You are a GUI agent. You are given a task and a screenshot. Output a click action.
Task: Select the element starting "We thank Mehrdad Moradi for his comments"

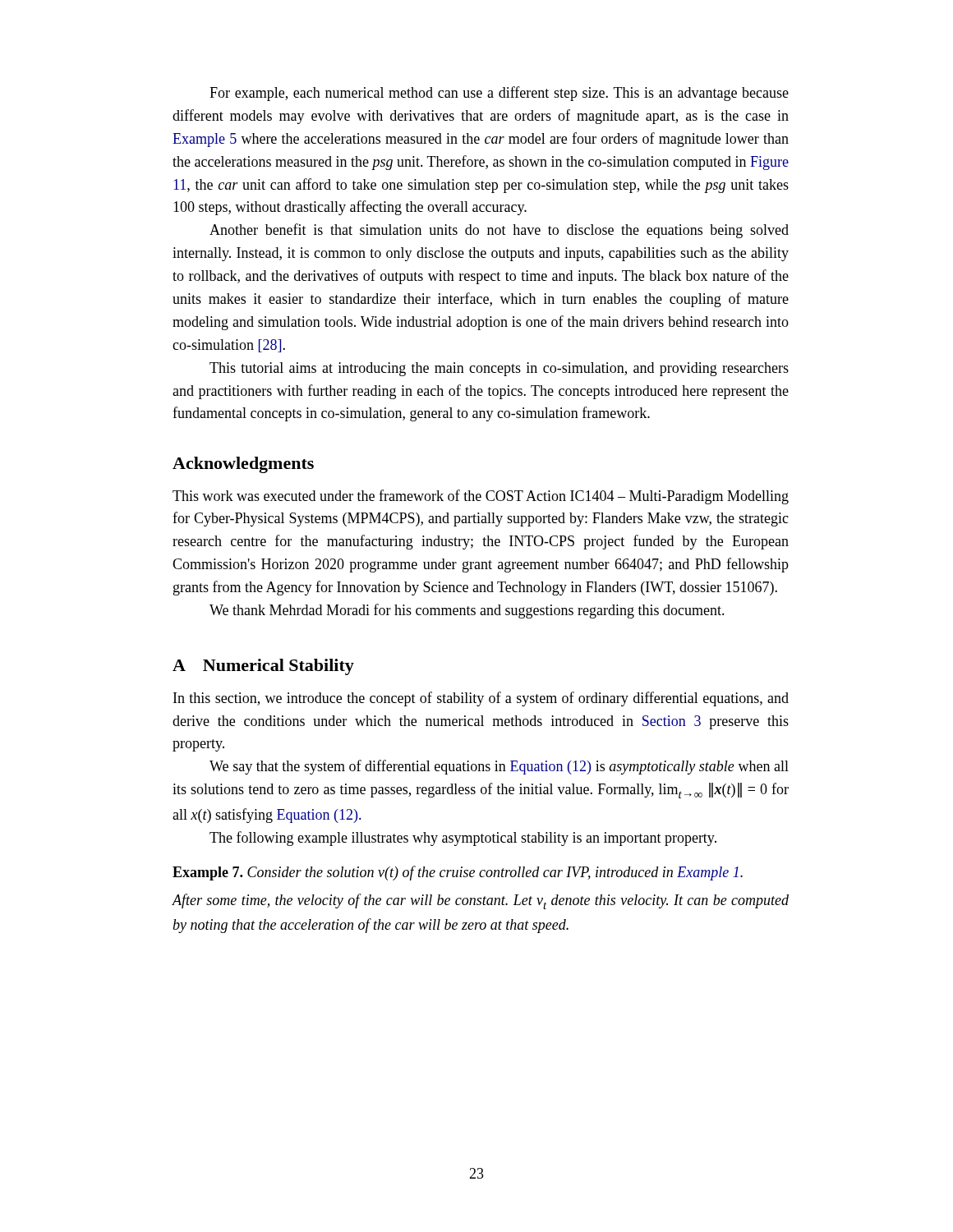[x=481, y=611]
